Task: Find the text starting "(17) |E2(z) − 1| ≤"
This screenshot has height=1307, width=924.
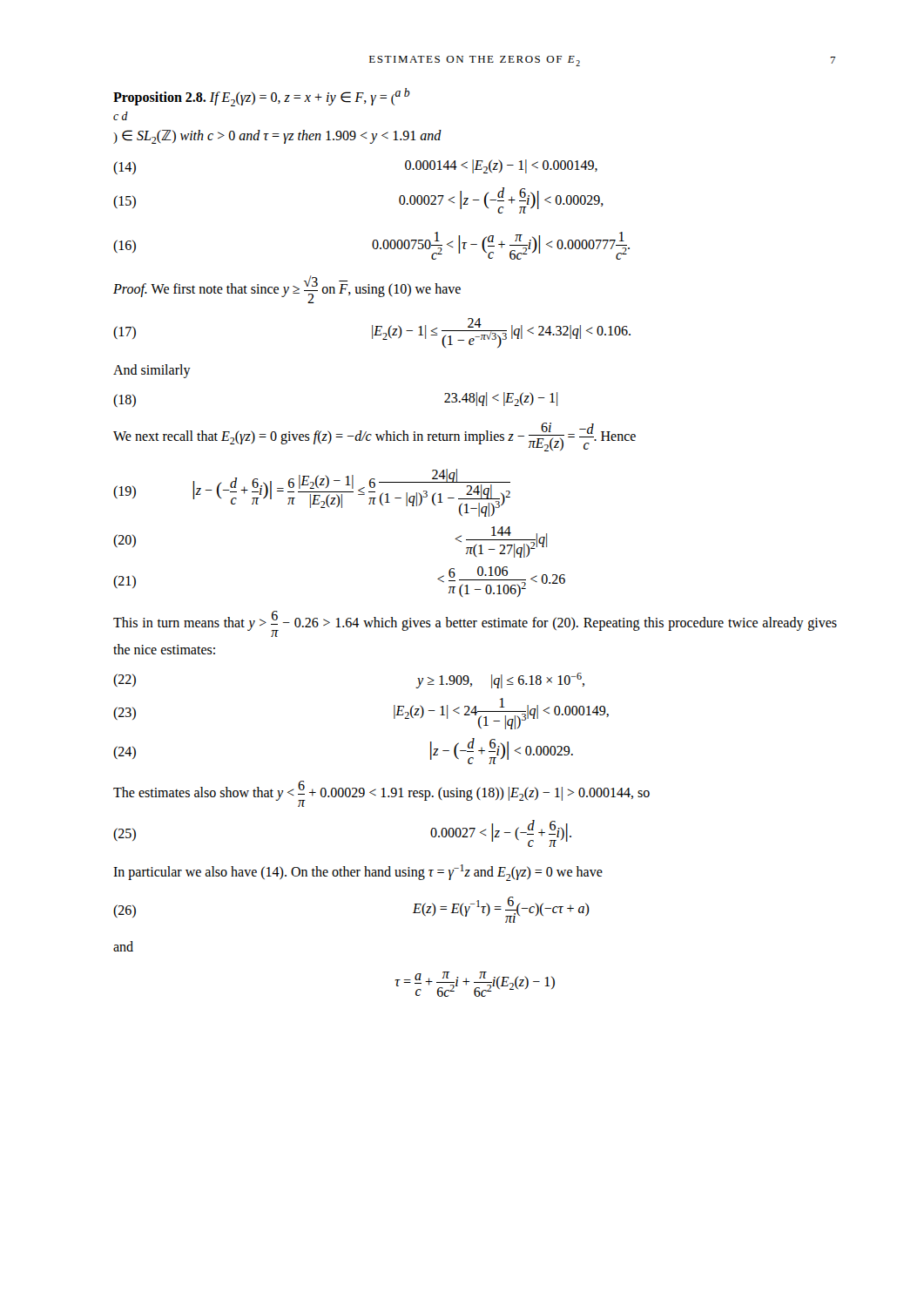Action: [475, 332]
